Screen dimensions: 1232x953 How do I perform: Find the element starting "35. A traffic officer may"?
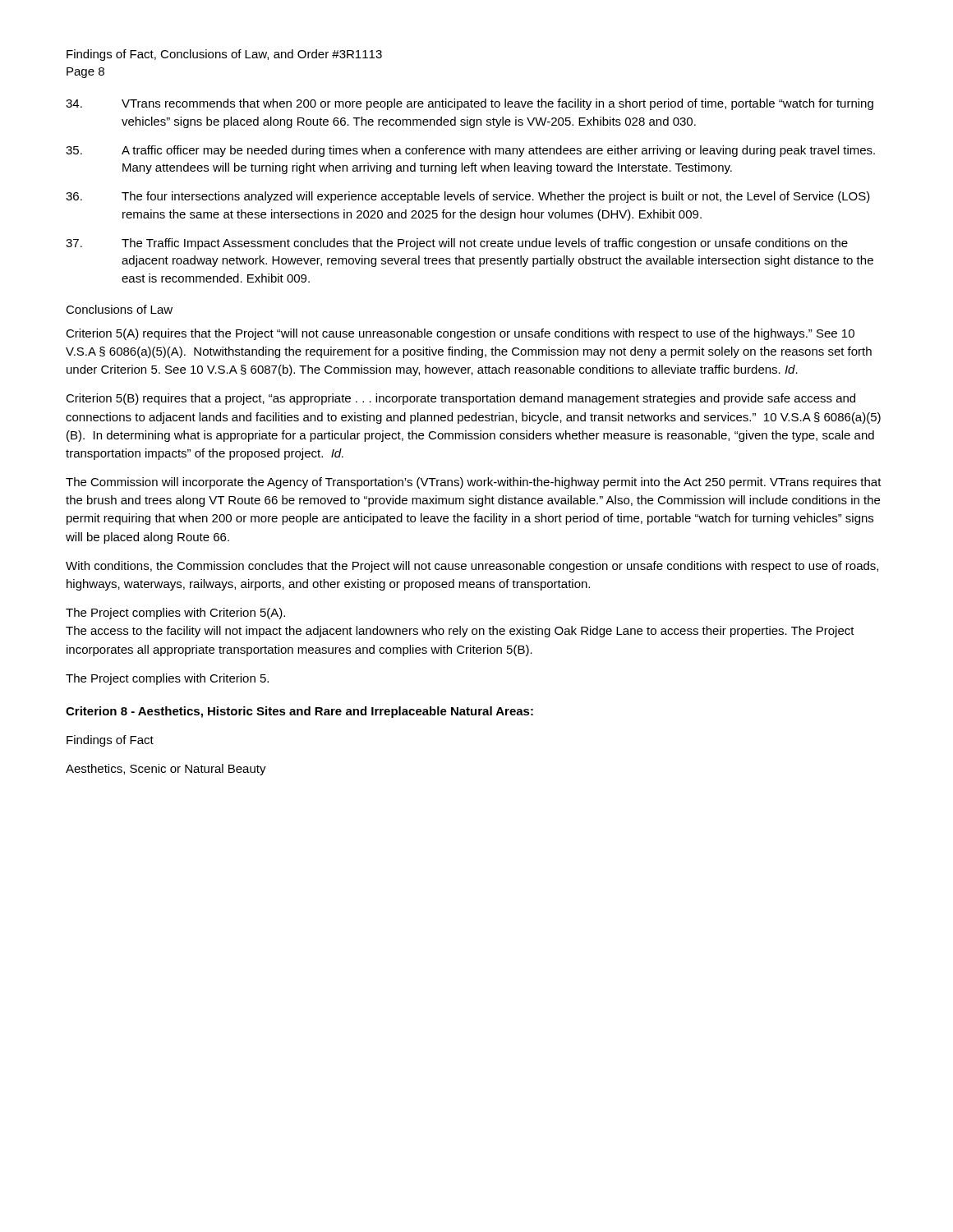[476, 159]
